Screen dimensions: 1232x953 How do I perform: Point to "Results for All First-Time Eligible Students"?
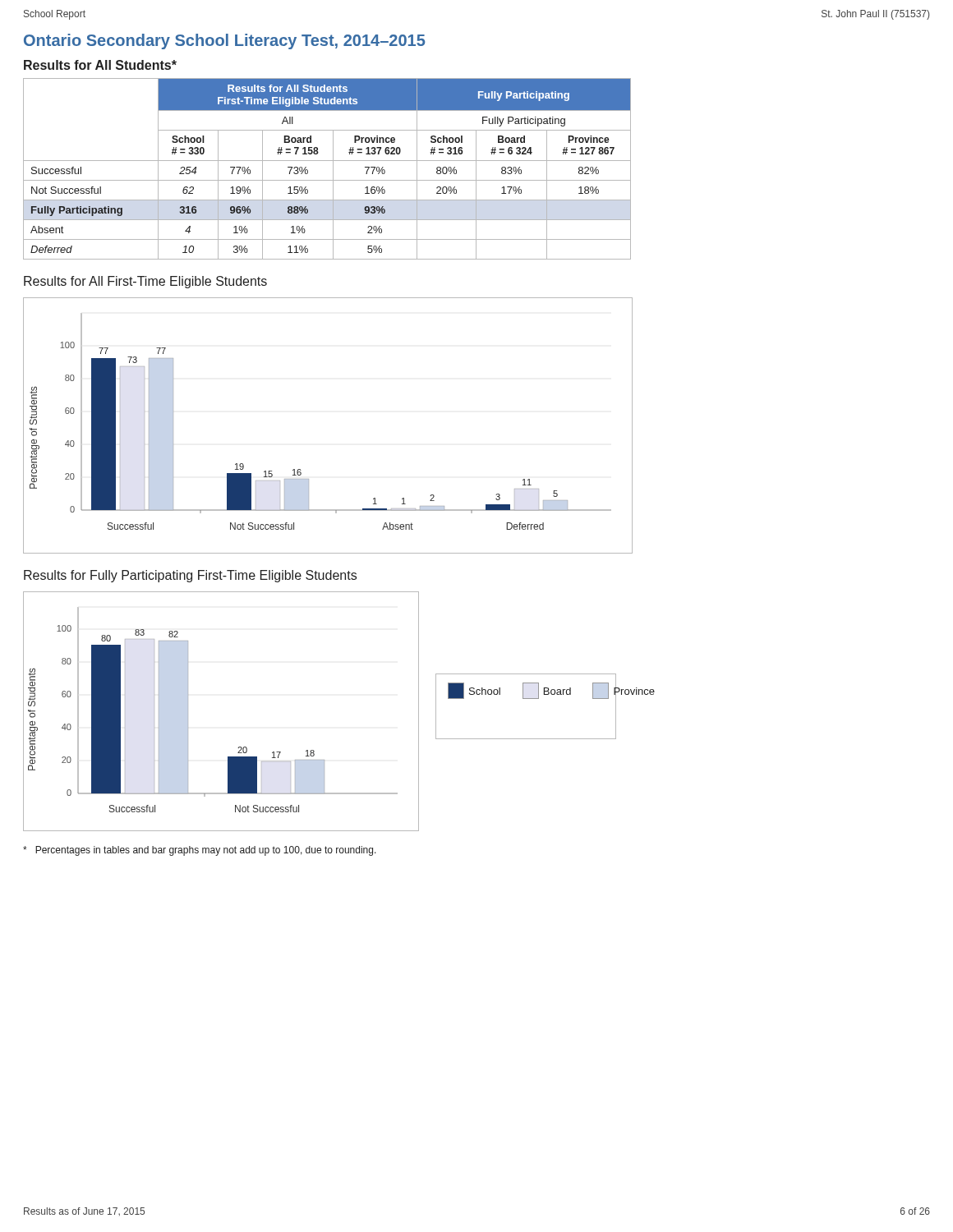click(x=145, y=281)
